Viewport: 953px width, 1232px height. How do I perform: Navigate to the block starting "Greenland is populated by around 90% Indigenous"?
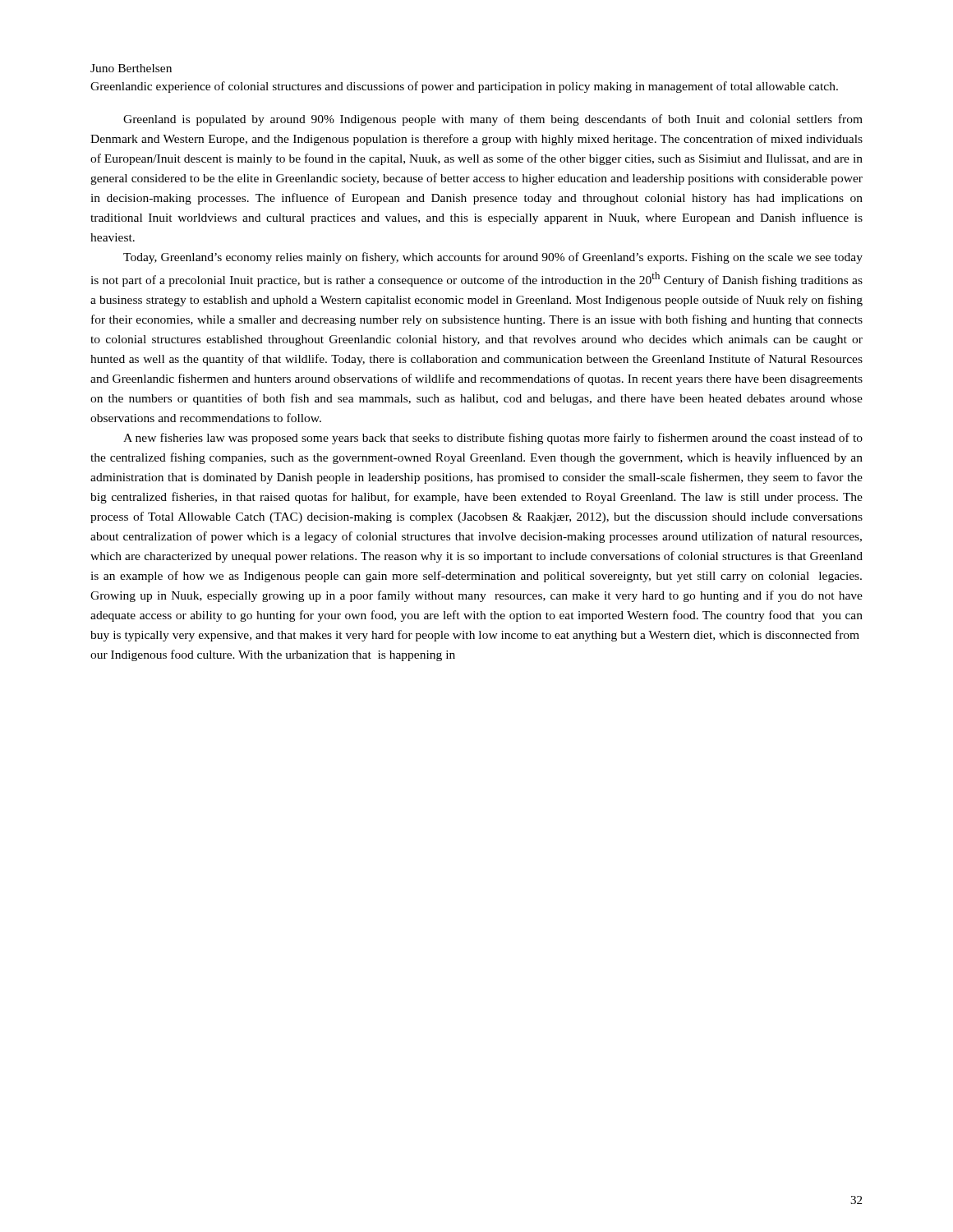476,179
